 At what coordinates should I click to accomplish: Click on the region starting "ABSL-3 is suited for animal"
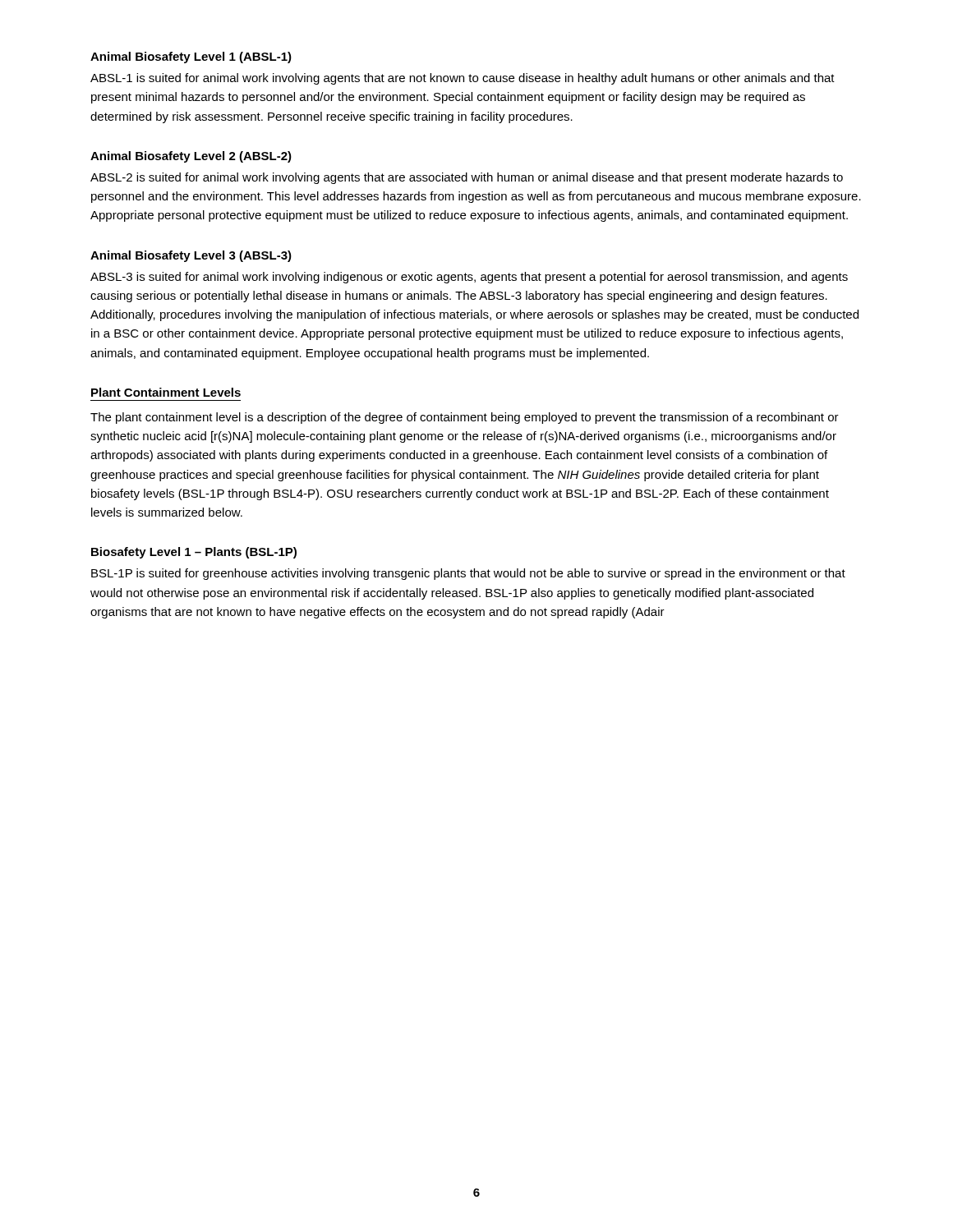(x=475, y=314)
